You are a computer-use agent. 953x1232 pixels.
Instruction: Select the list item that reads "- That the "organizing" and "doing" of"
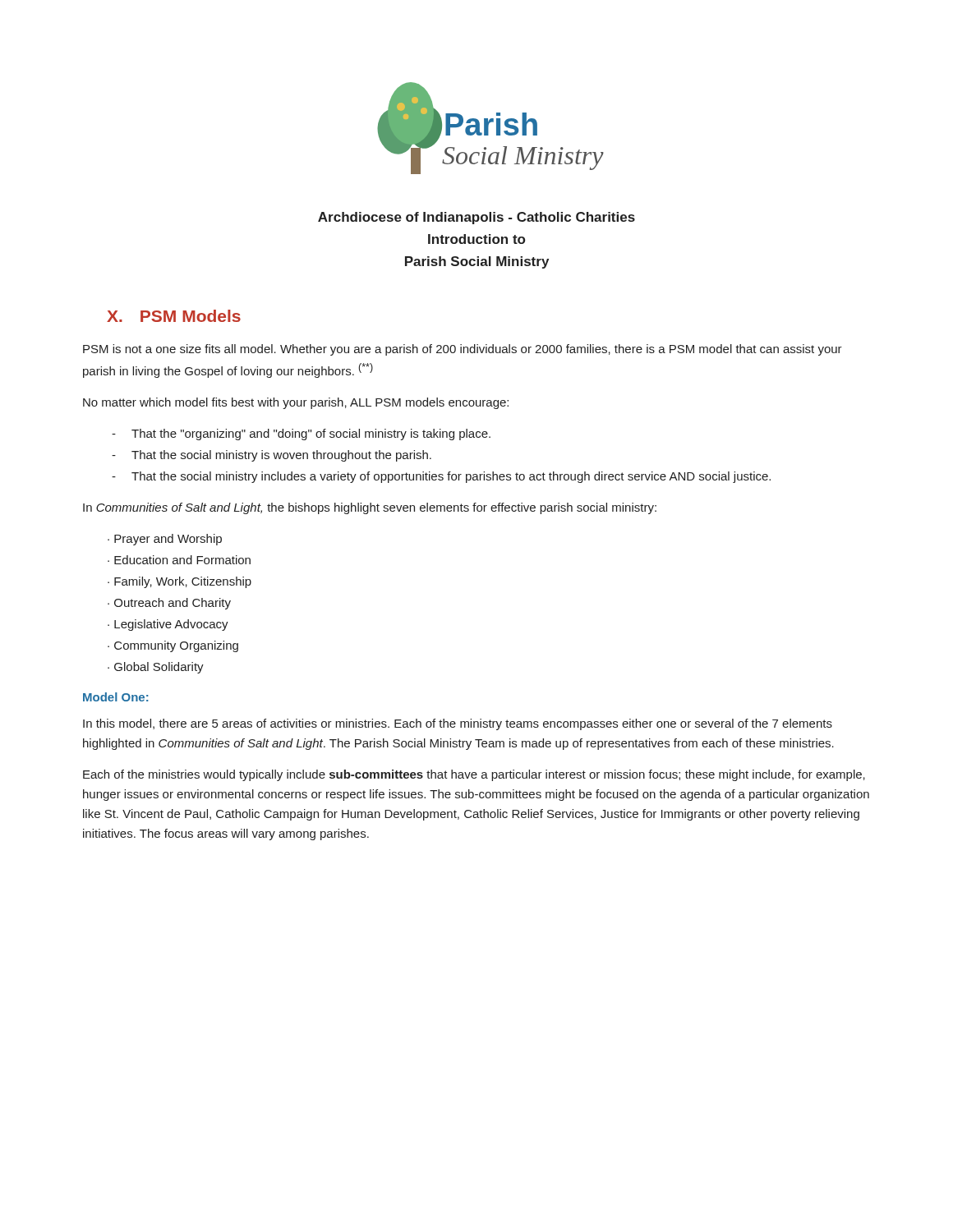302,433
